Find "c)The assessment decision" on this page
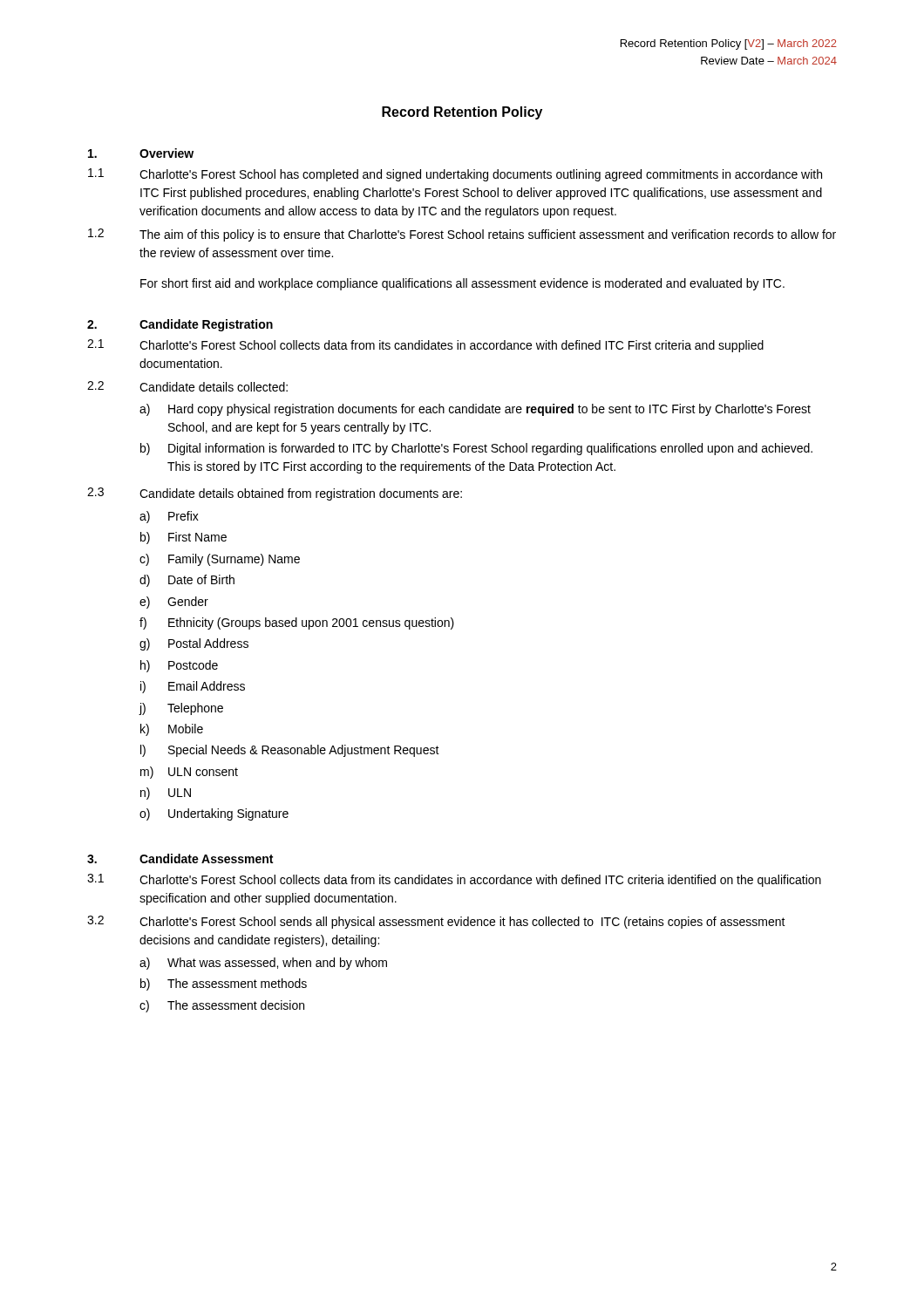 pyautogui.click(x=222, y=1006)
